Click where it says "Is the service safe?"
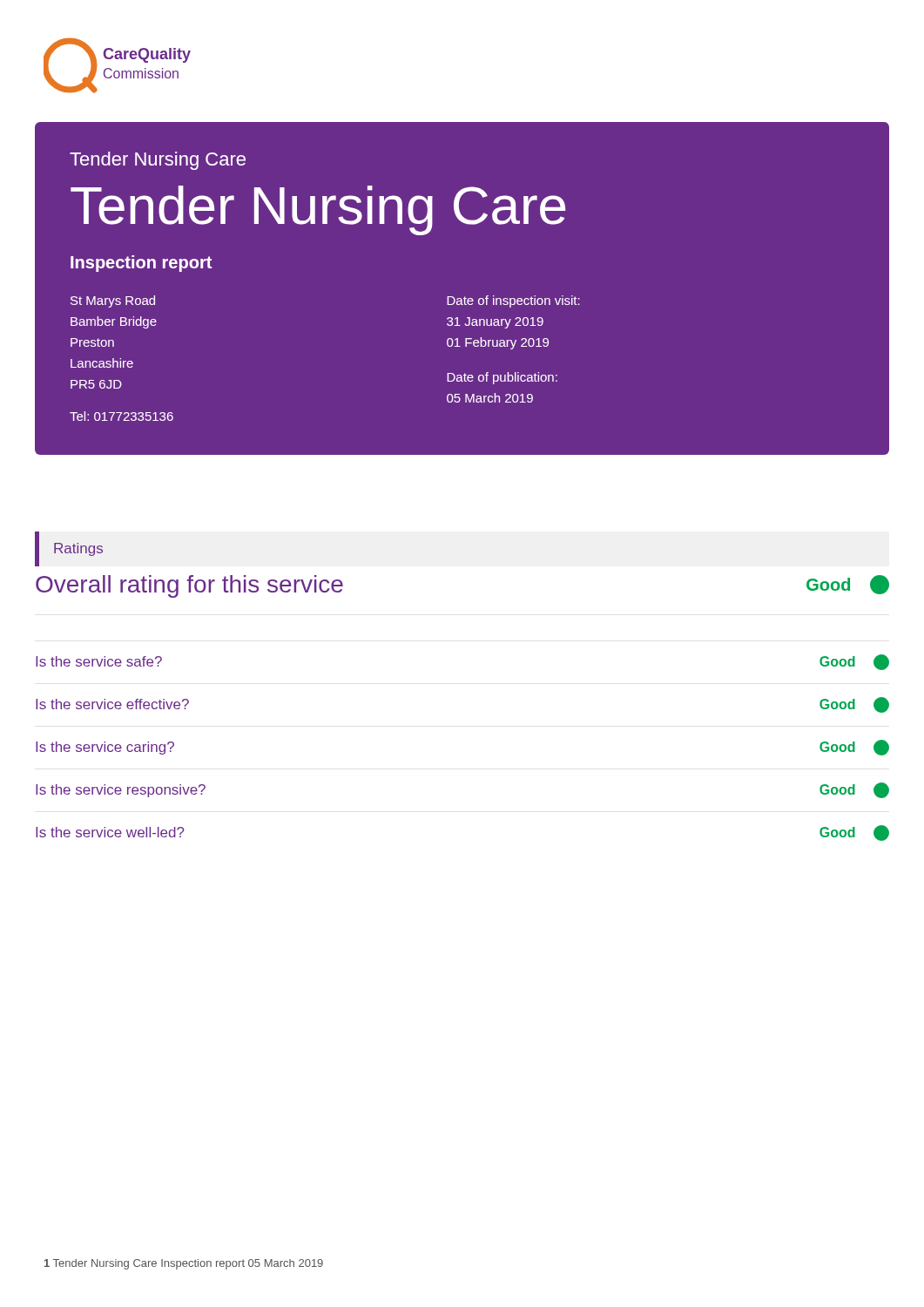This screenshot has width=924, height=1307. pos(99,662)
